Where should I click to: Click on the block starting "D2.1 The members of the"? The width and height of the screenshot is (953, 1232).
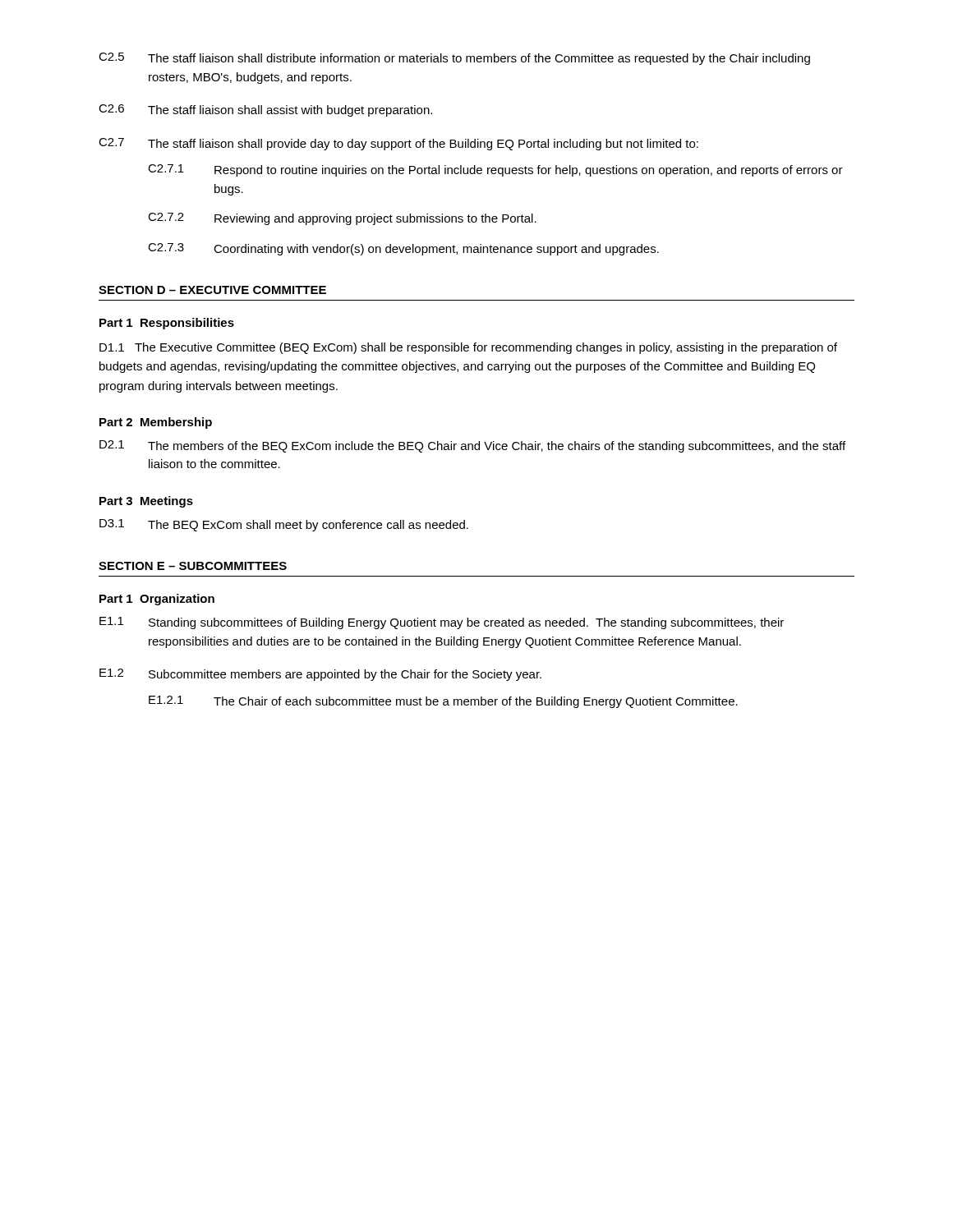476,455
